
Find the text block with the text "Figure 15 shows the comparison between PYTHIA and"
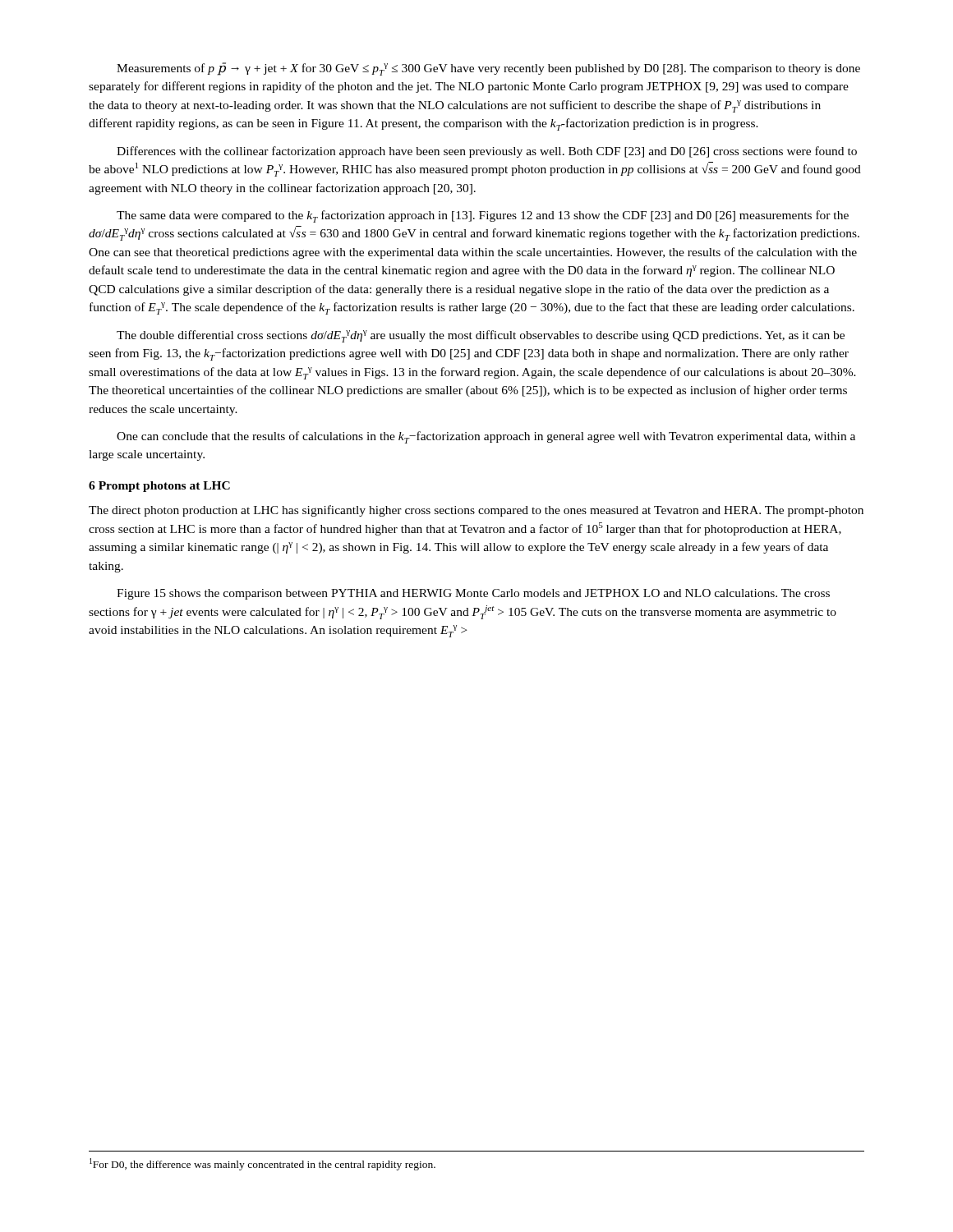coord(476,612)
